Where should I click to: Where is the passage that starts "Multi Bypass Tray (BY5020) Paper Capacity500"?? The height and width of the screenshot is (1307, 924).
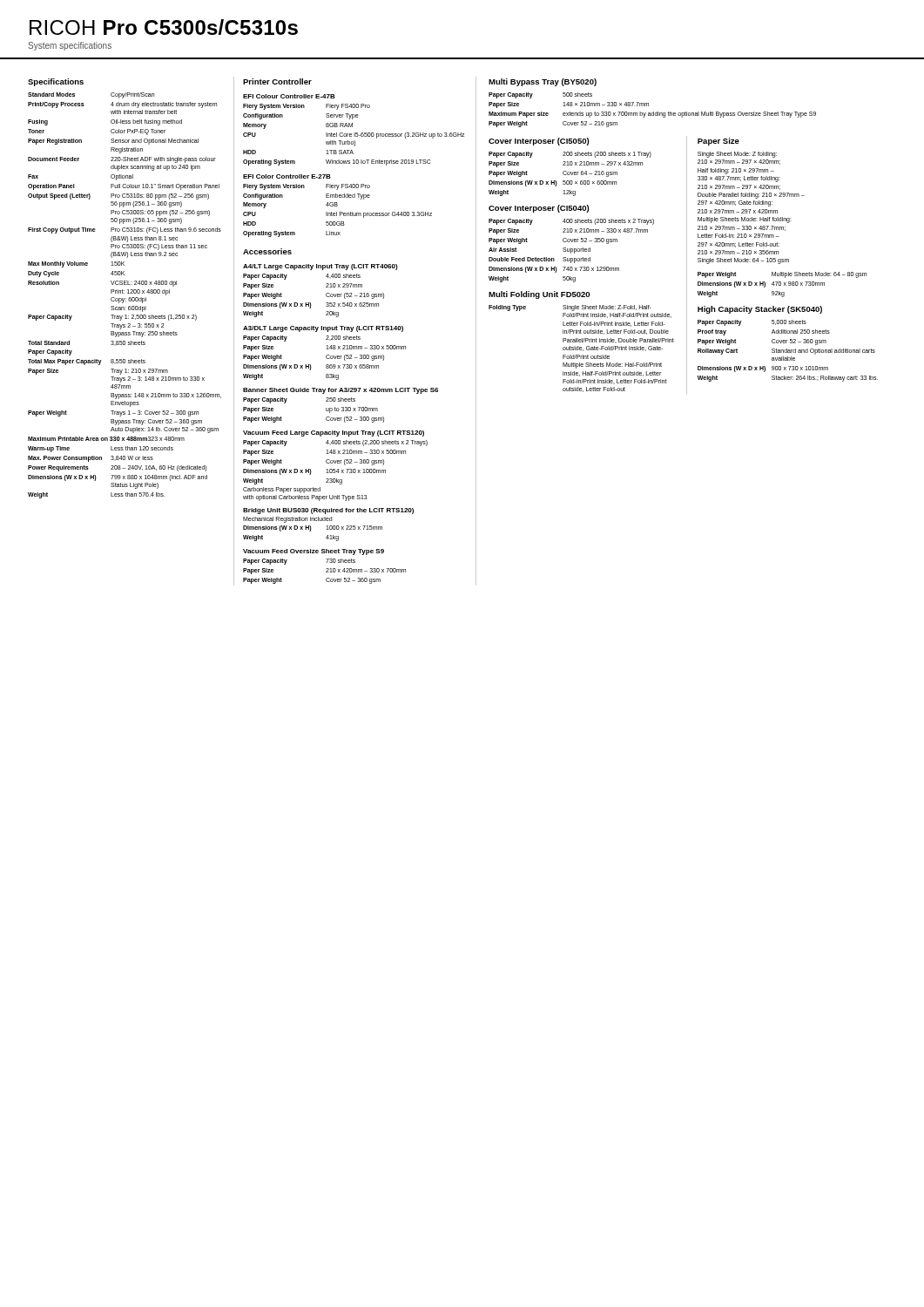point(692,236)
